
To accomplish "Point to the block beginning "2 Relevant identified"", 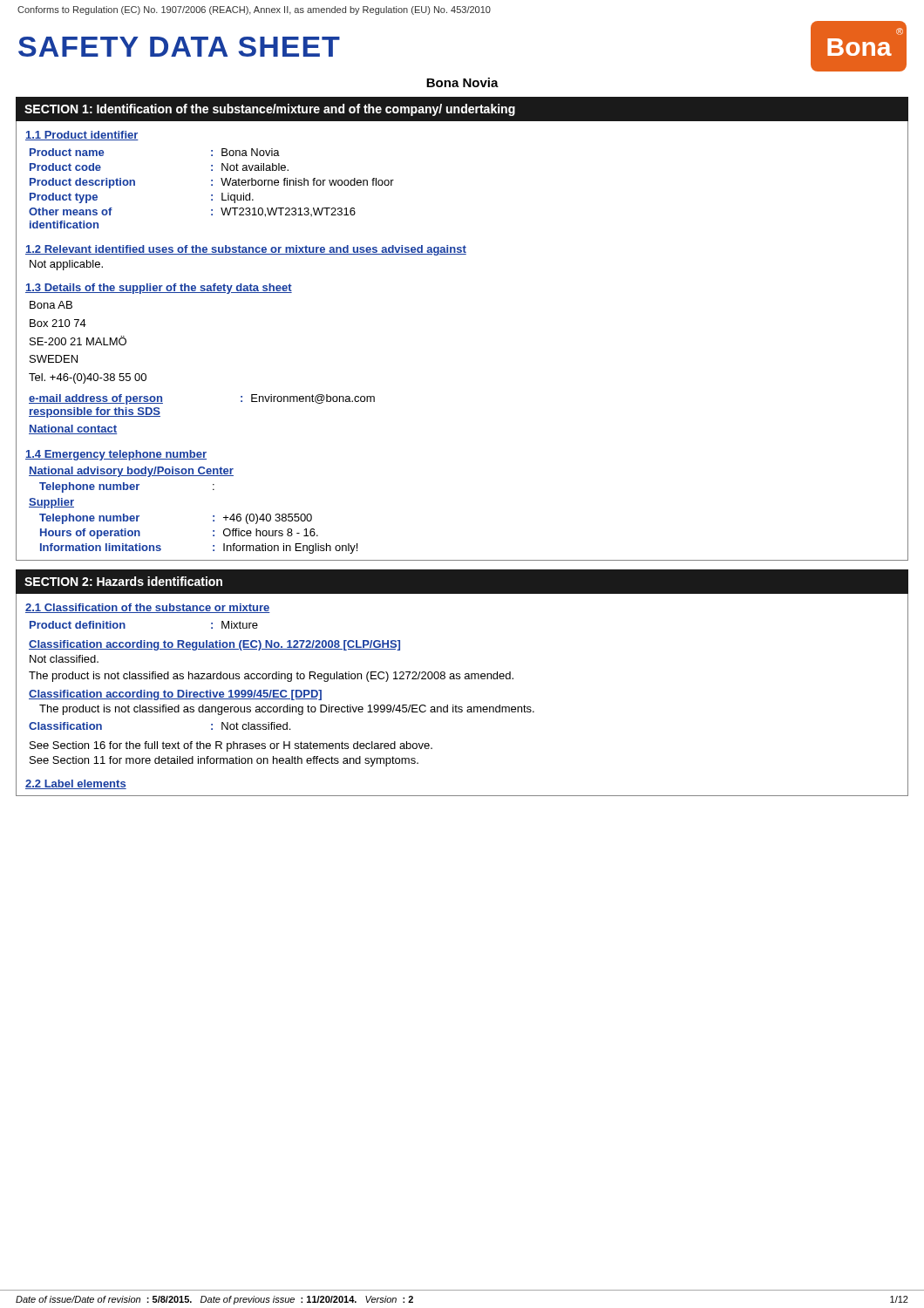I will tap(462, 256).
